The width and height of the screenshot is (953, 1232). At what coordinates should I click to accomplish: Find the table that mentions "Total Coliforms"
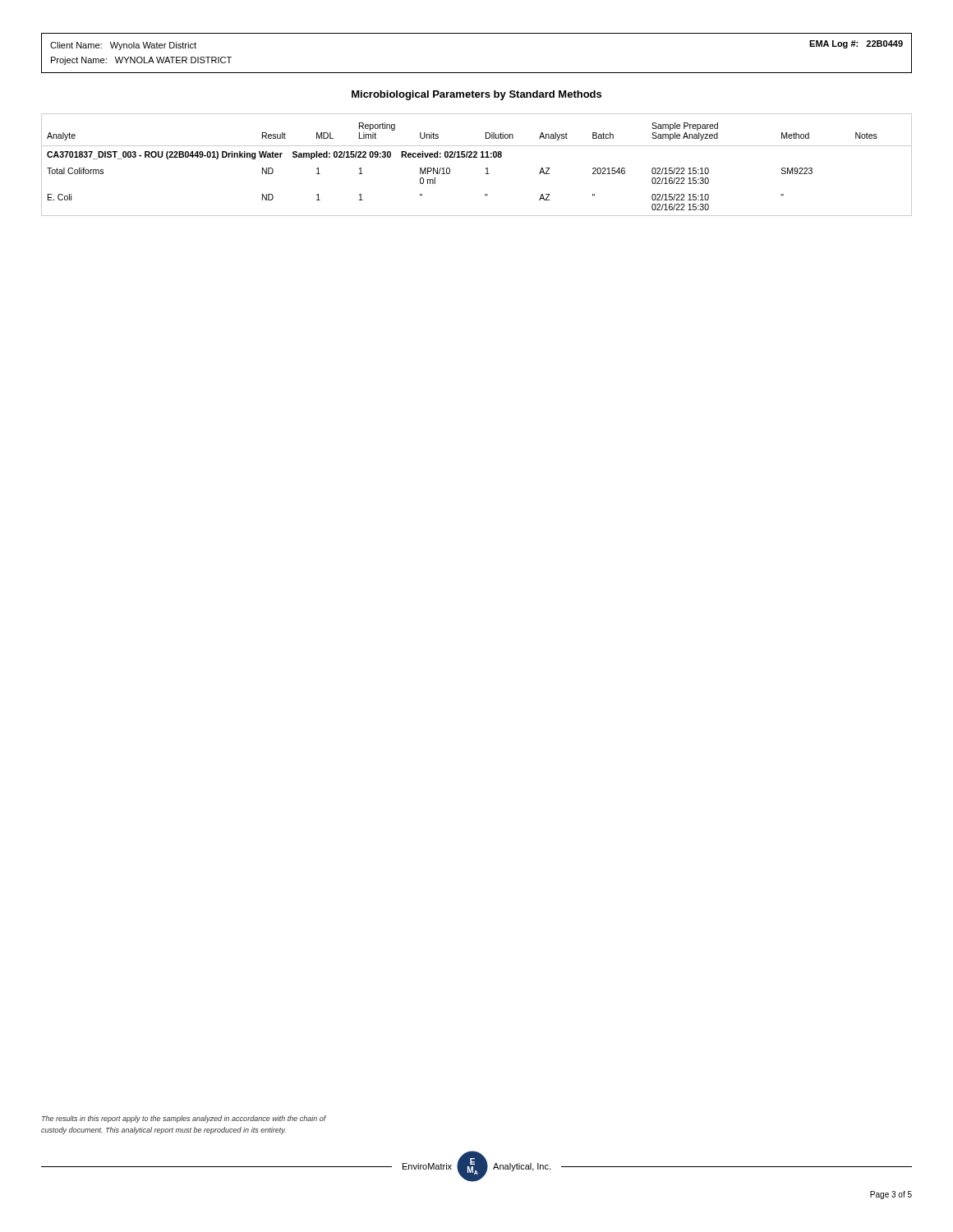pyautogui.click(x=476, y=165)
